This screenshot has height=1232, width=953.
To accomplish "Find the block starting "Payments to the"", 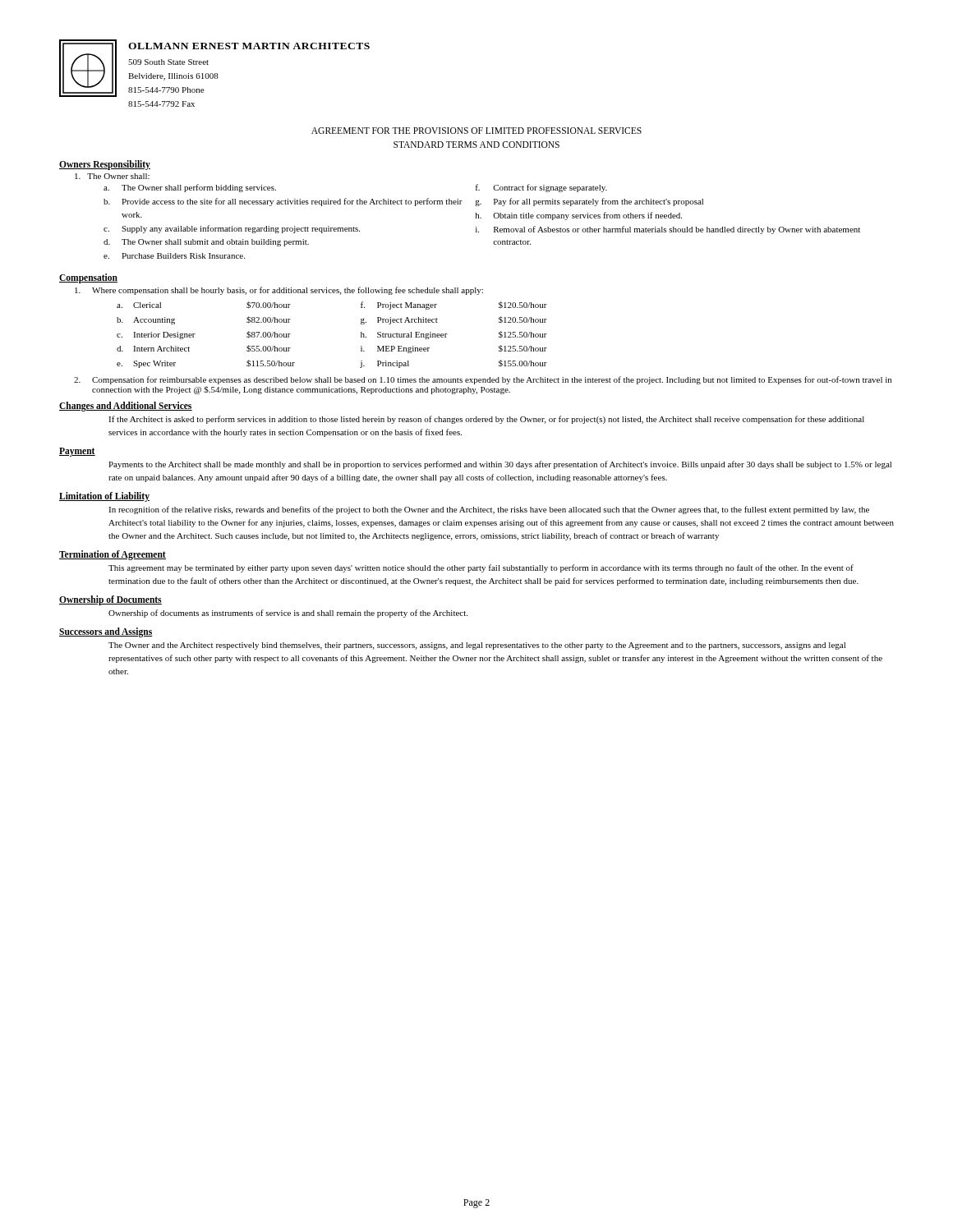I will click(x=500, y=471).
